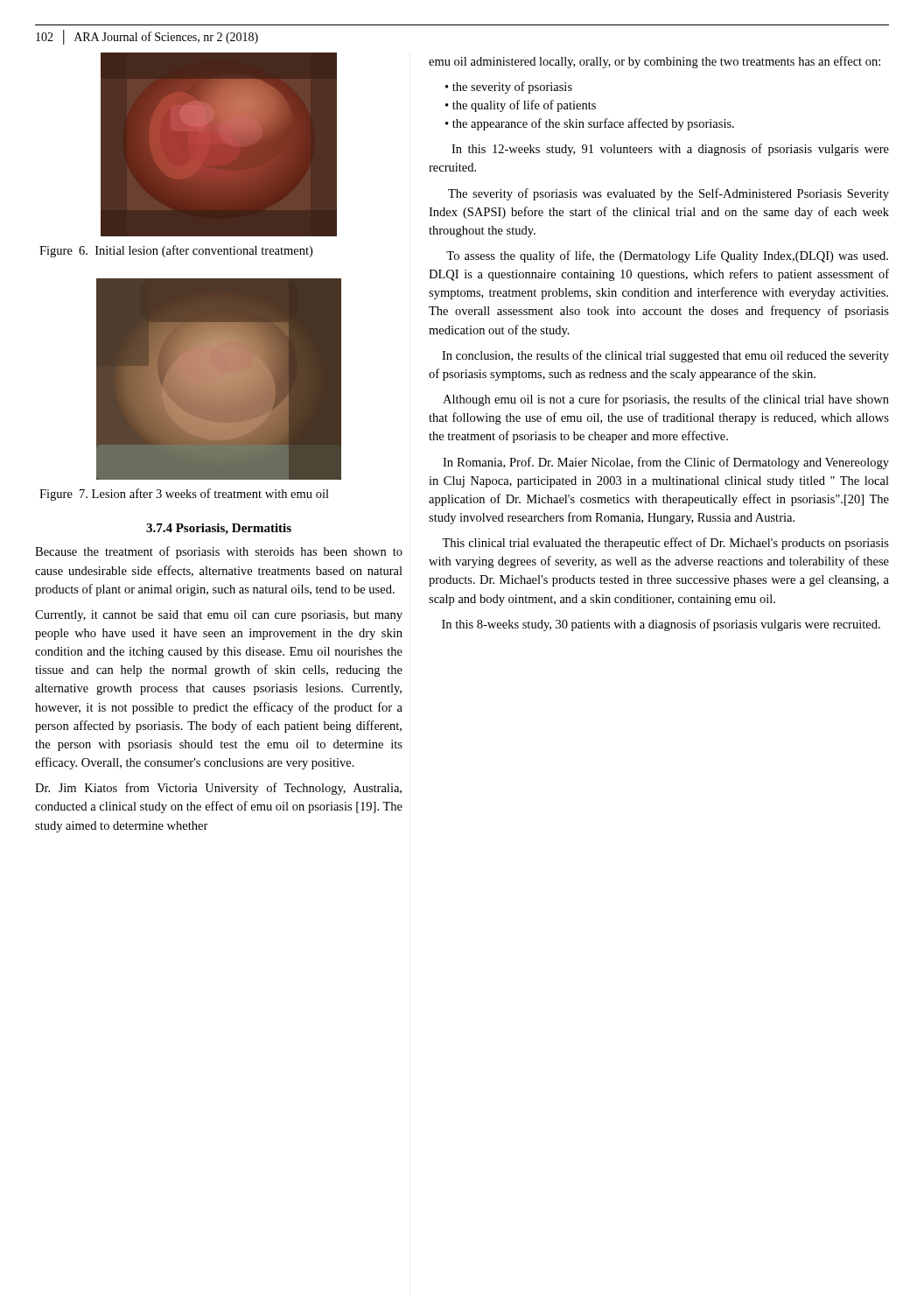Navigate to the block starting "In this 12-weeks study, 91 volunteers with"

[x=659, y=158]
